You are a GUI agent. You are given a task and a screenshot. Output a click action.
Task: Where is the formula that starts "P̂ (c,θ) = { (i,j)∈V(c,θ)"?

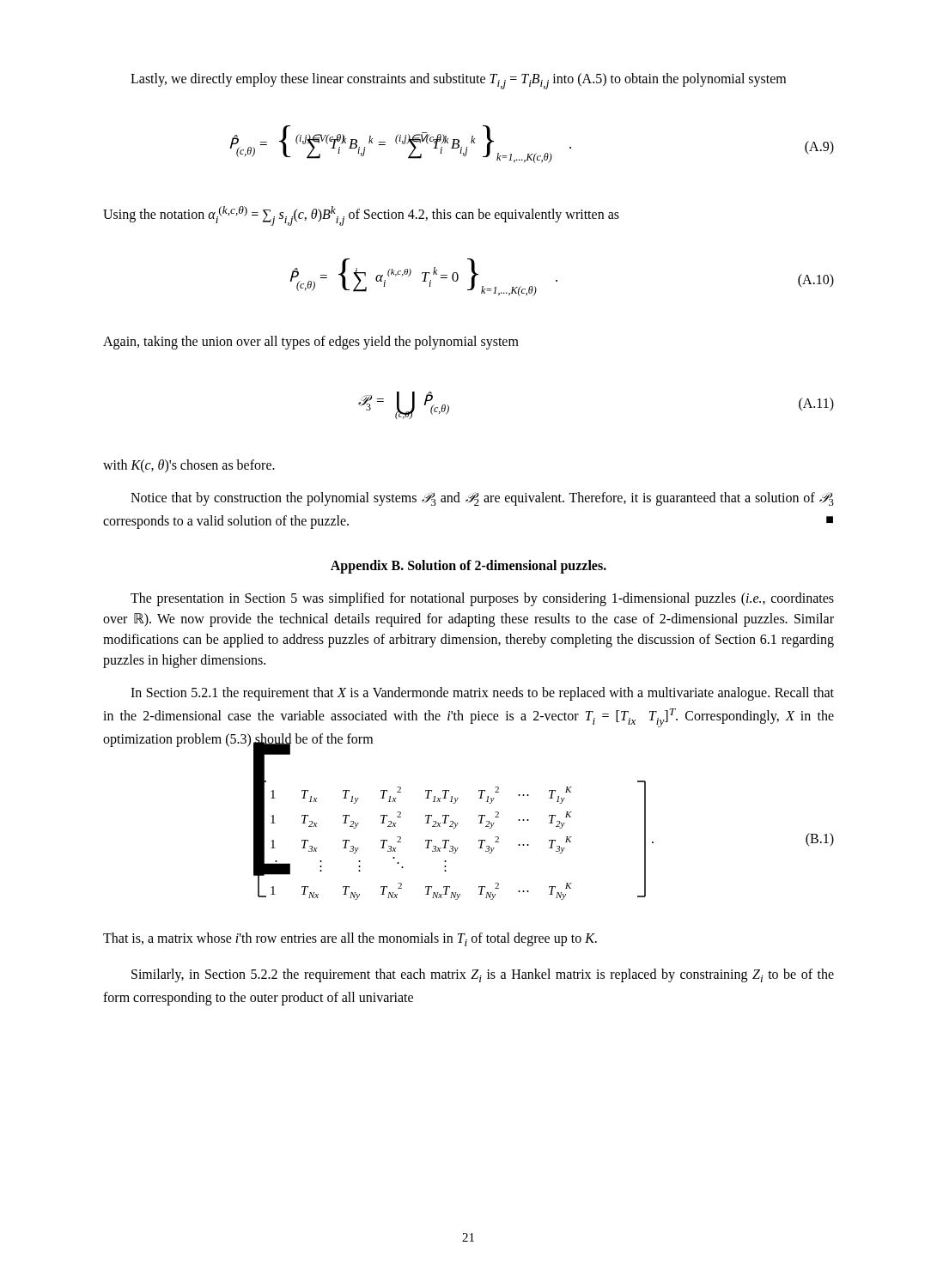468,147
